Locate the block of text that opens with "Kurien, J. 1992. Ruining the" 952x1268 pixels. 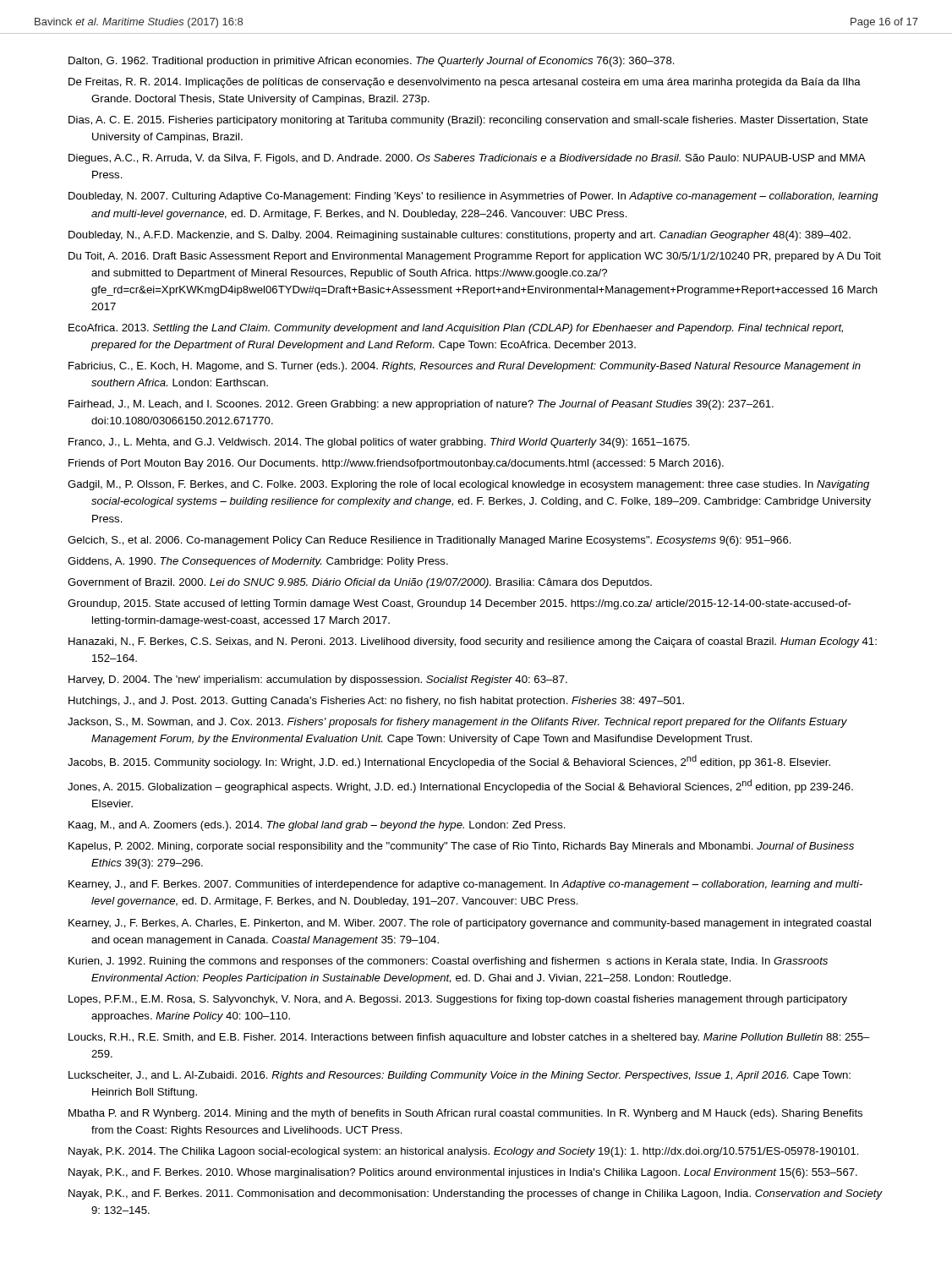(448, 969)
